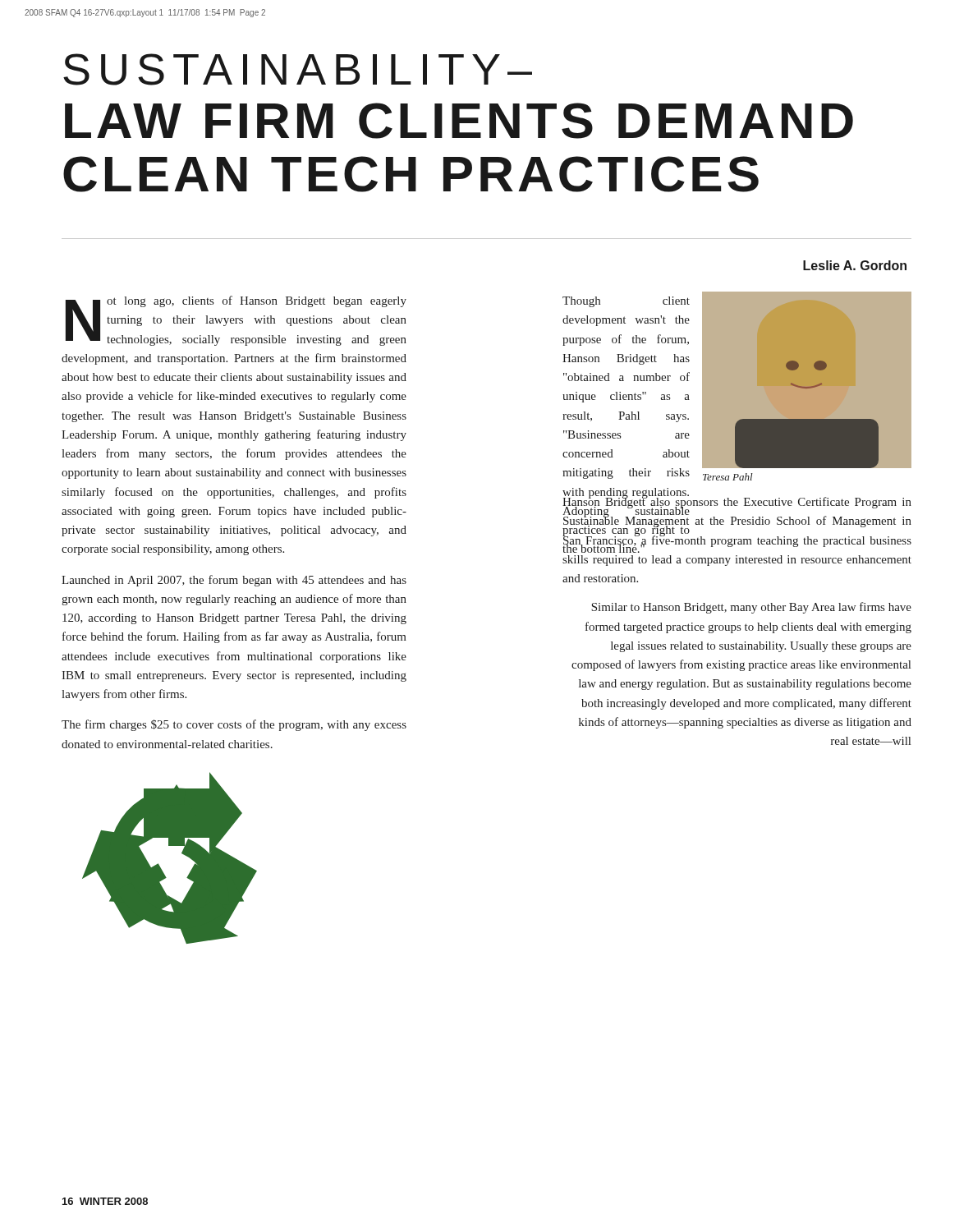The width and height of the screenshot is (973, 1232).
Task: Locate the photo
Action: 807,380
